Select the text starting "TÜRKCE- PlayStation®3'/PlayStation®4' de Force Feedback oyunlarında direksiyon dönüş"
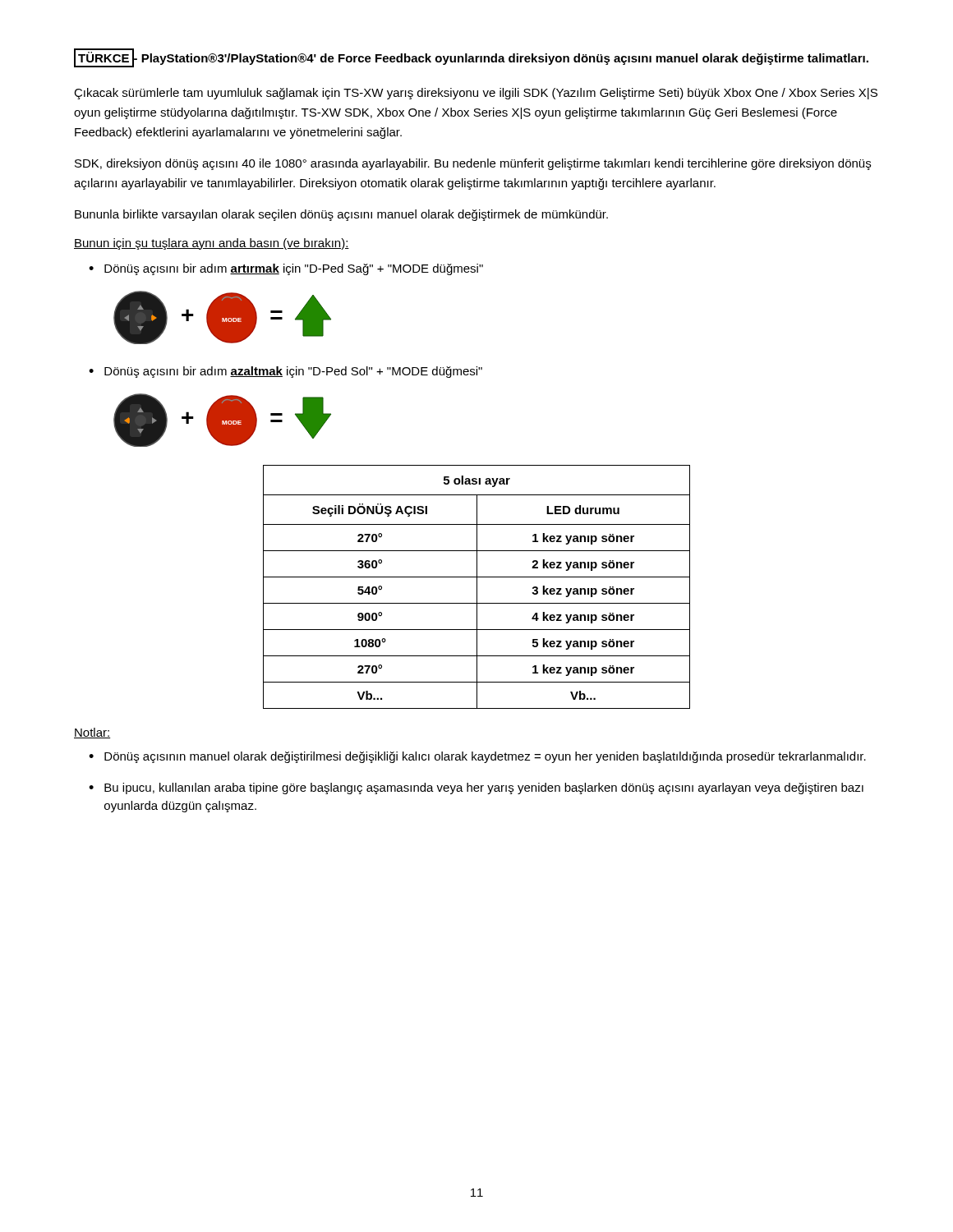 tap(471, 58)
